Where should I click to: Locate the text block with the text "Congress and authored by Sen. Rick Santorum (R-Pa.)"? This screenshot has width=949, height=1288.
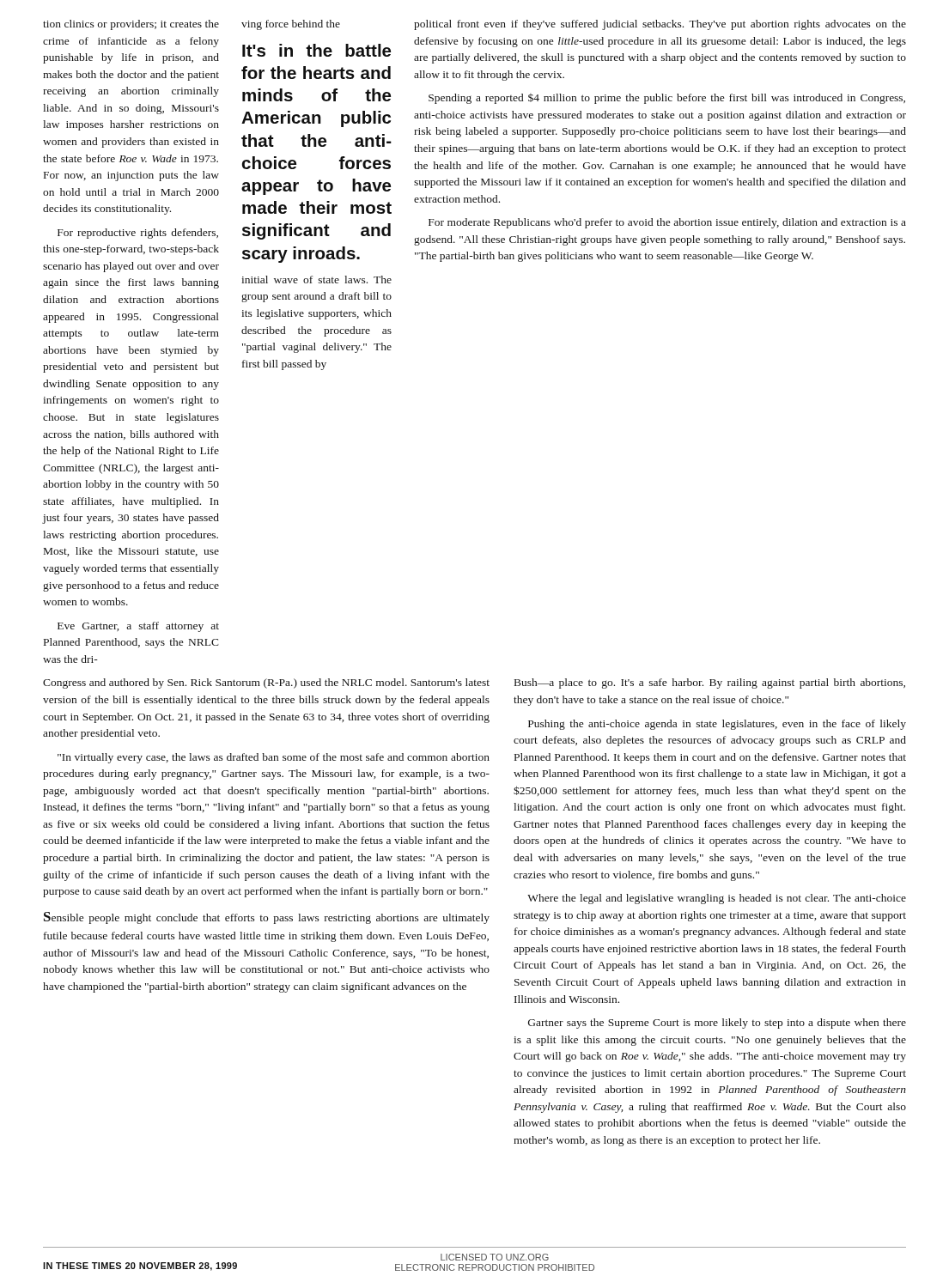click(x=266, y=787)
